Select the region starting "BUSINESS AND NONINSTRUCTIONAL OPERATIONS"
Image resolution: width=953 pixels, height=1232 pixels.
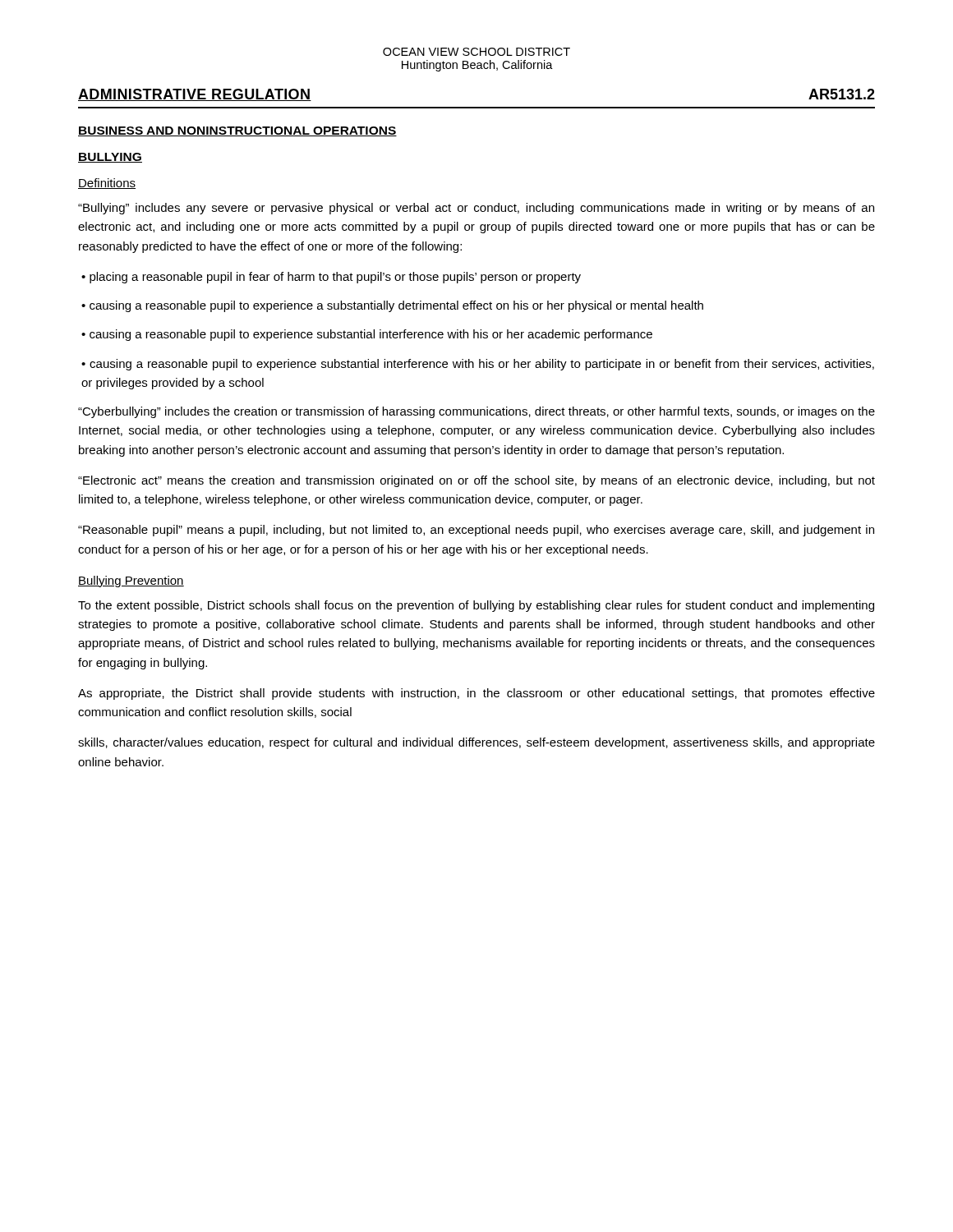(237, 130)
